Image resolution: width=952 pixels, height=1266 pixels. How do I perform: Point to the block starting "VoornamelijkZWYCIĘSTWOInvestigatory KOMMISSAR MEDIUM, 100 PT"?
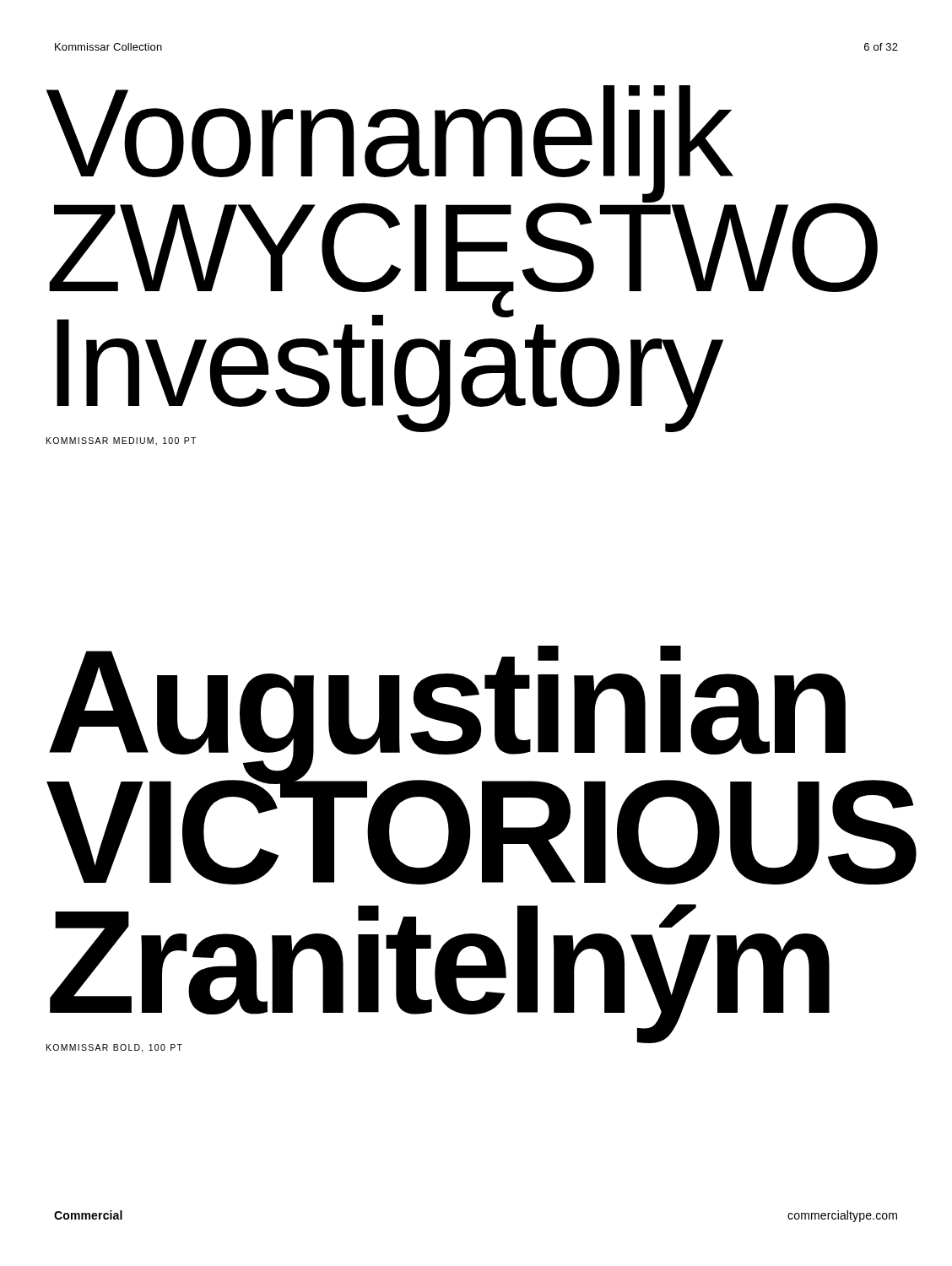point(476,261)
